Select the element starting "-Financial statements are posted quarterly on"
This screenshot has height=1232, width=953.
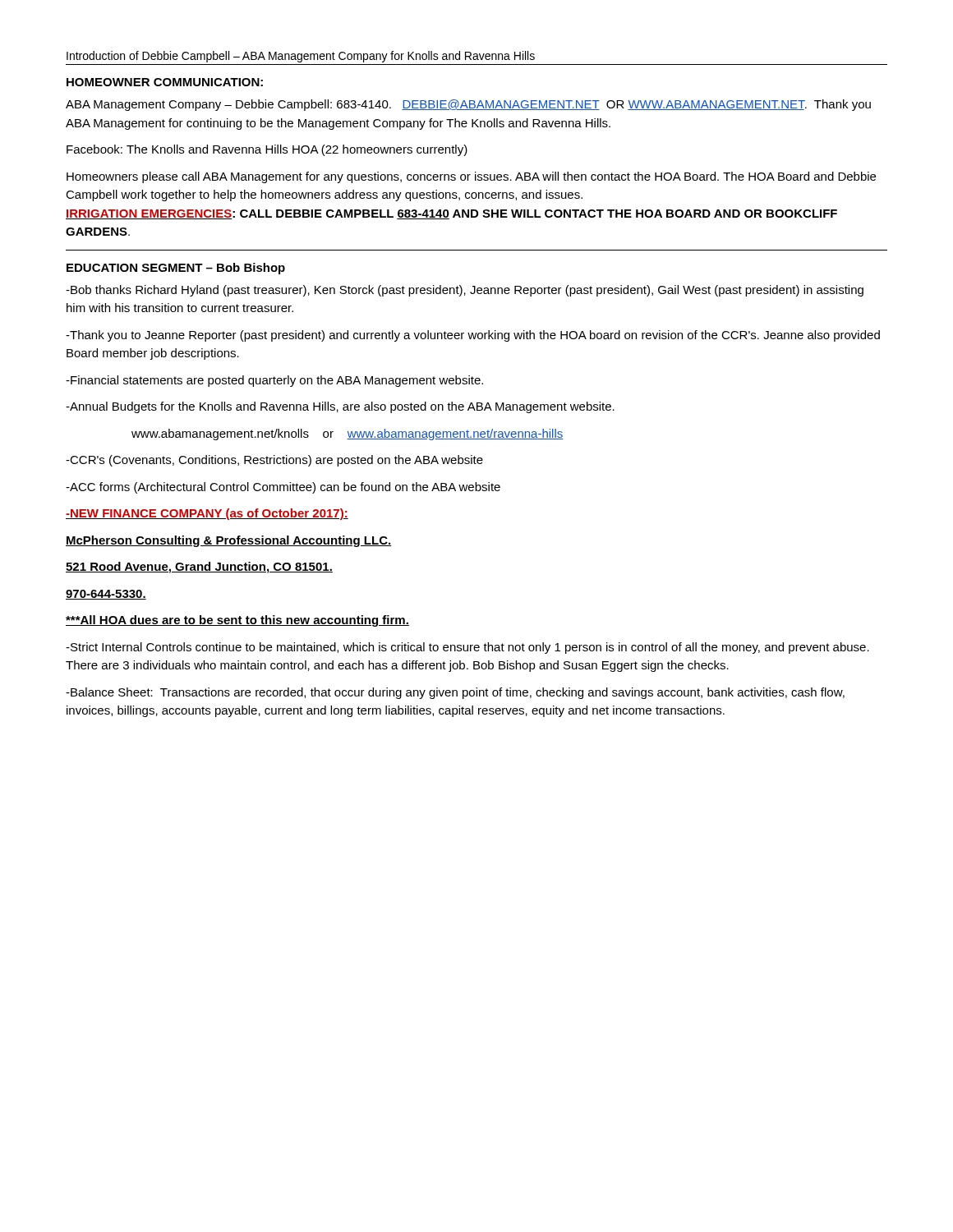coord(275,379)
